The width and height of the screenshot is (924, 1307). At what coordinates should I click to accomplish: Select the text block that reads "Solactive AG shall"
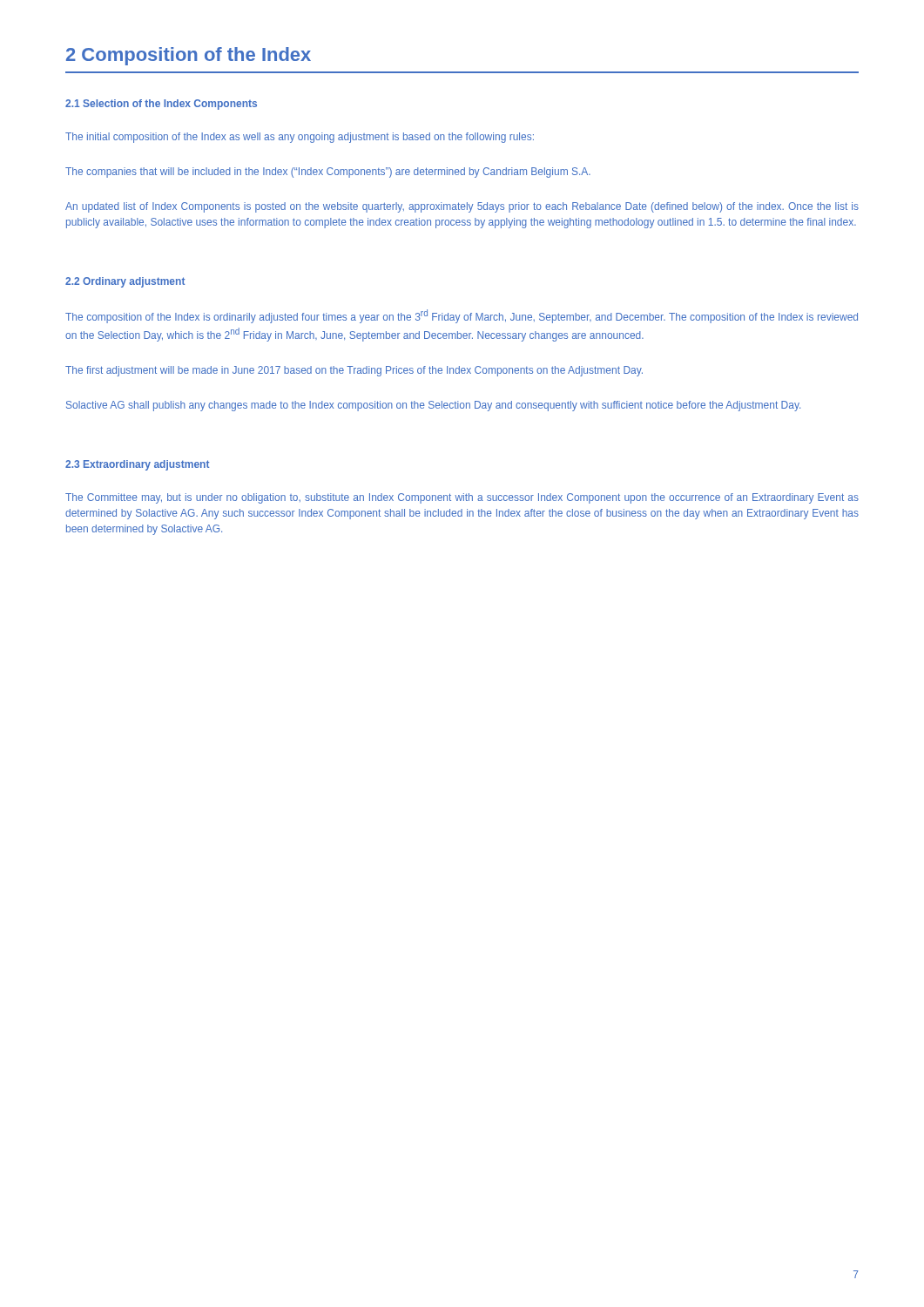(x=462, y=405)
